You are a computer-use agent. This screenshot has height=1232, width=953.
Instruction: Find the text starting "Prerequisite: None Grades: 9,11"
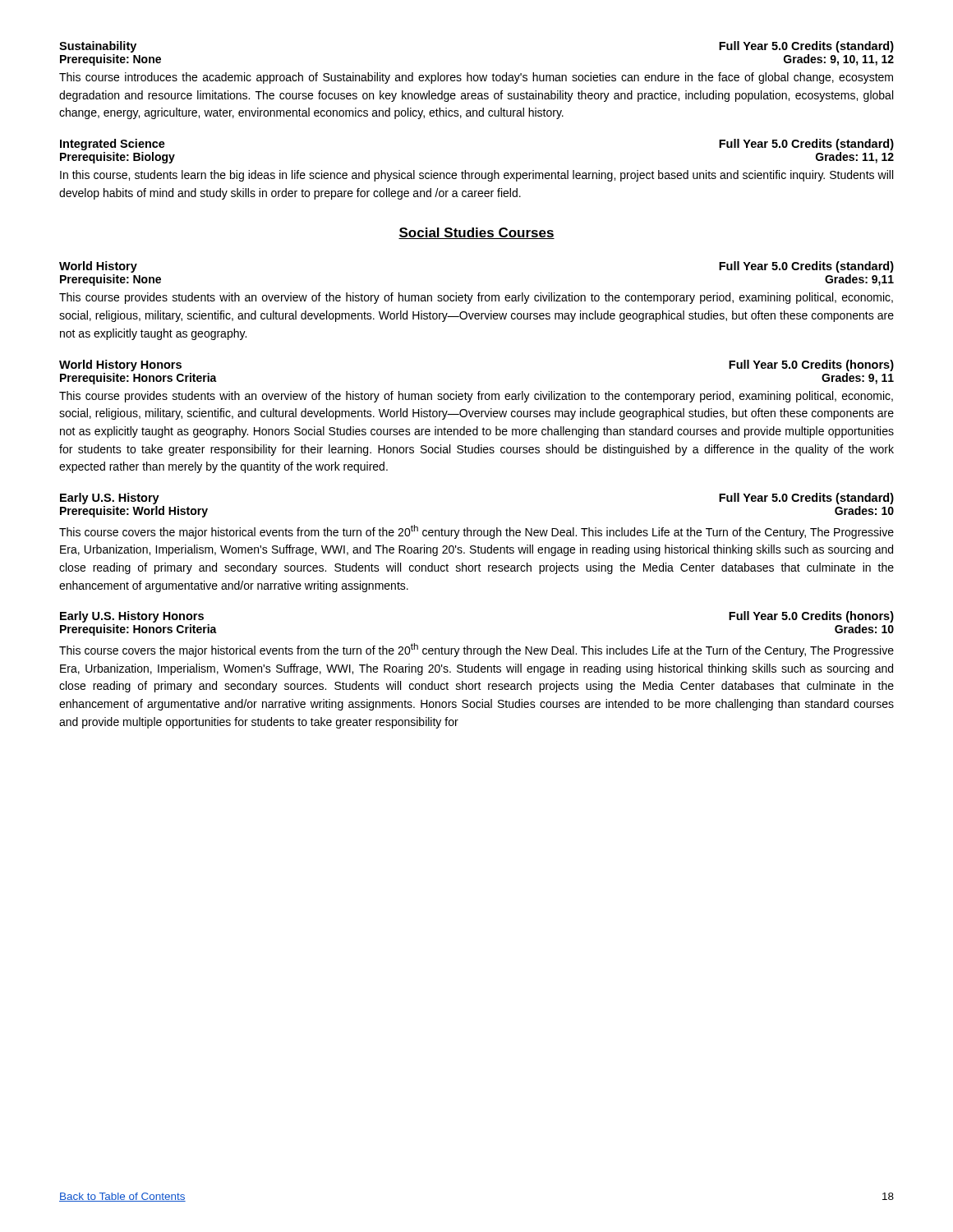(x=109, y=280)
